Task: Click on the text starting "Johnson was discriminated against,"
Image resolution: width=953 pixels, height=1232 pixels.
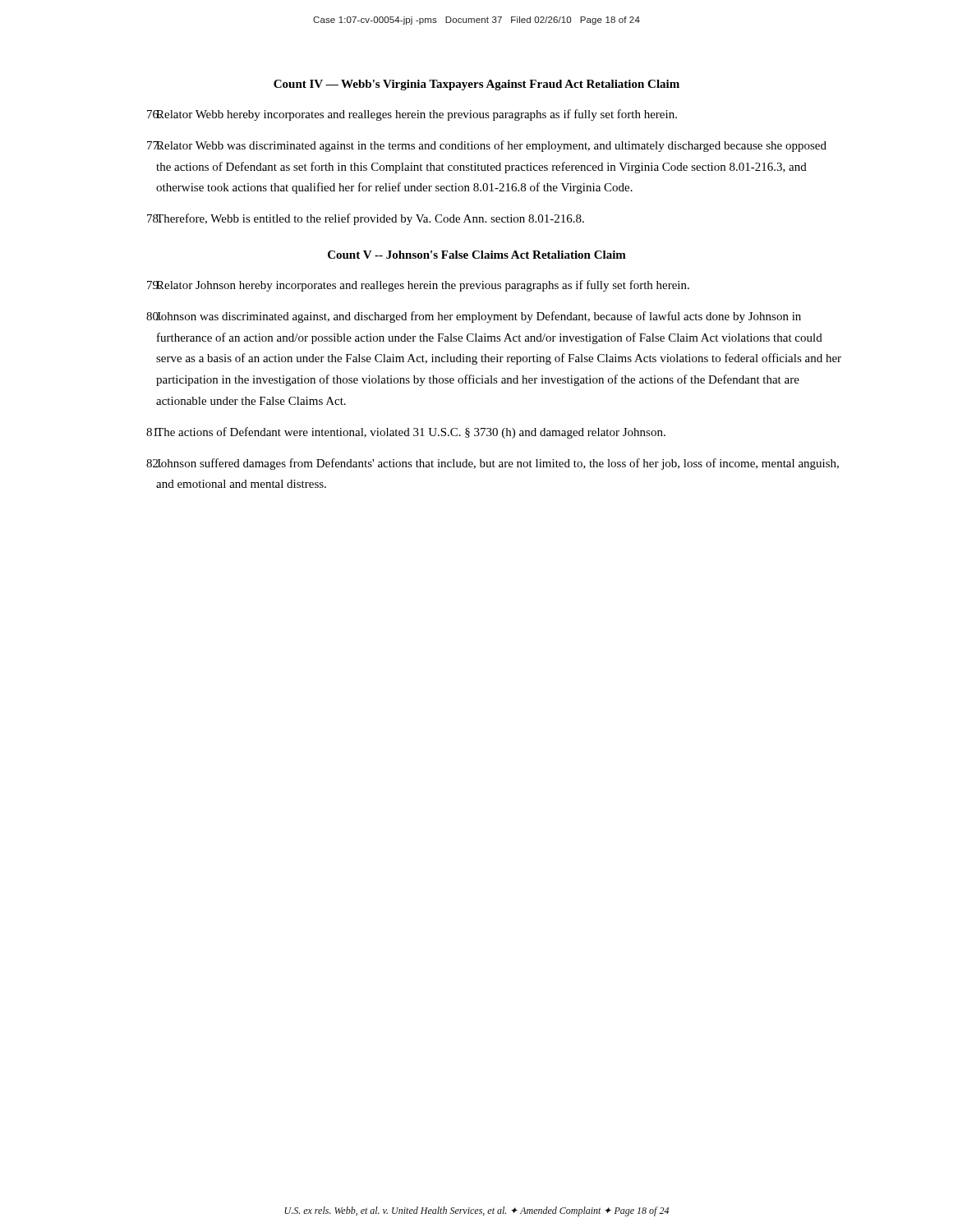Action: [476, 359]
